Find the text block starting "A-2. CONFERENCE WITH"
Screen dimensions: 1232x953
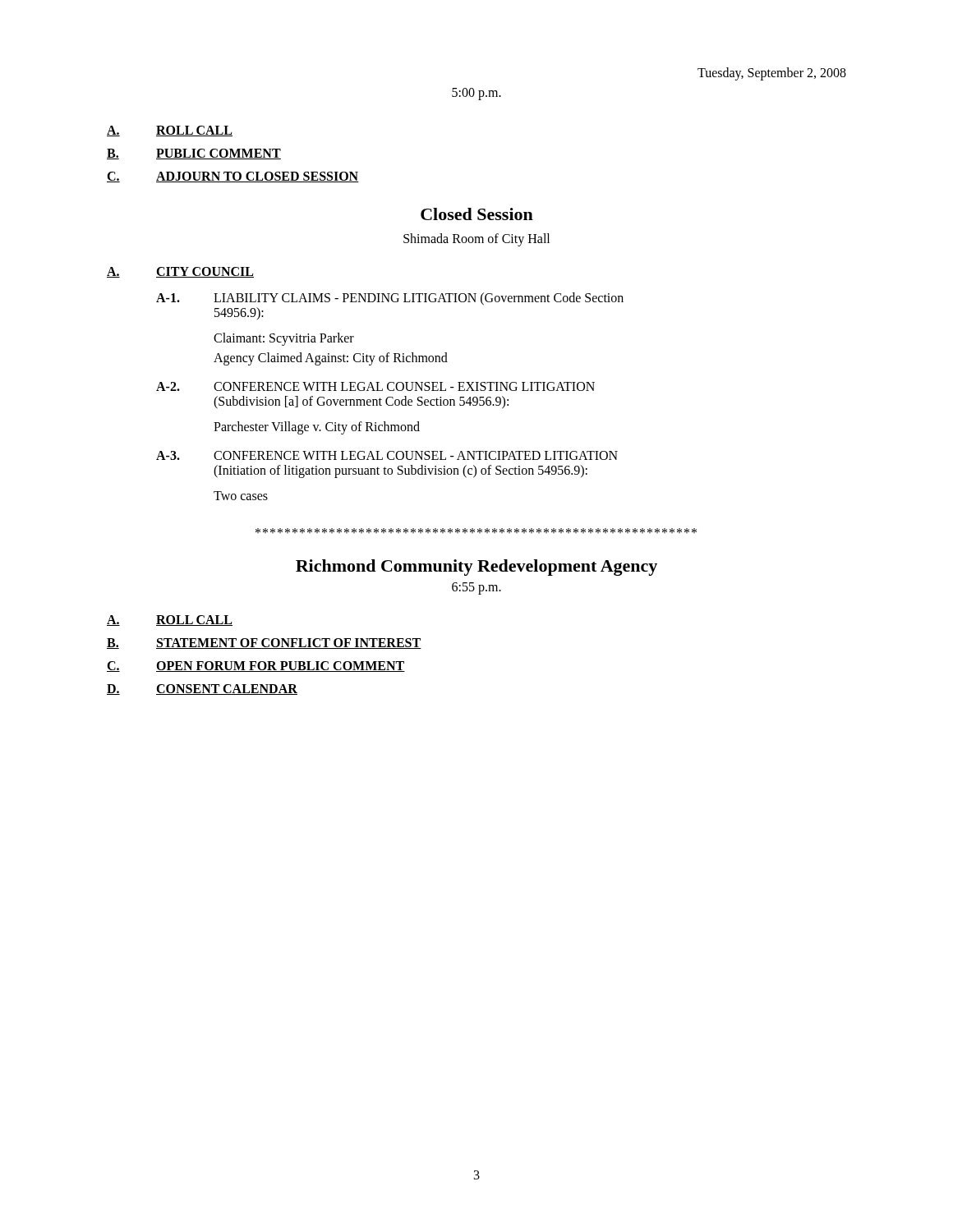pos(376,394)
